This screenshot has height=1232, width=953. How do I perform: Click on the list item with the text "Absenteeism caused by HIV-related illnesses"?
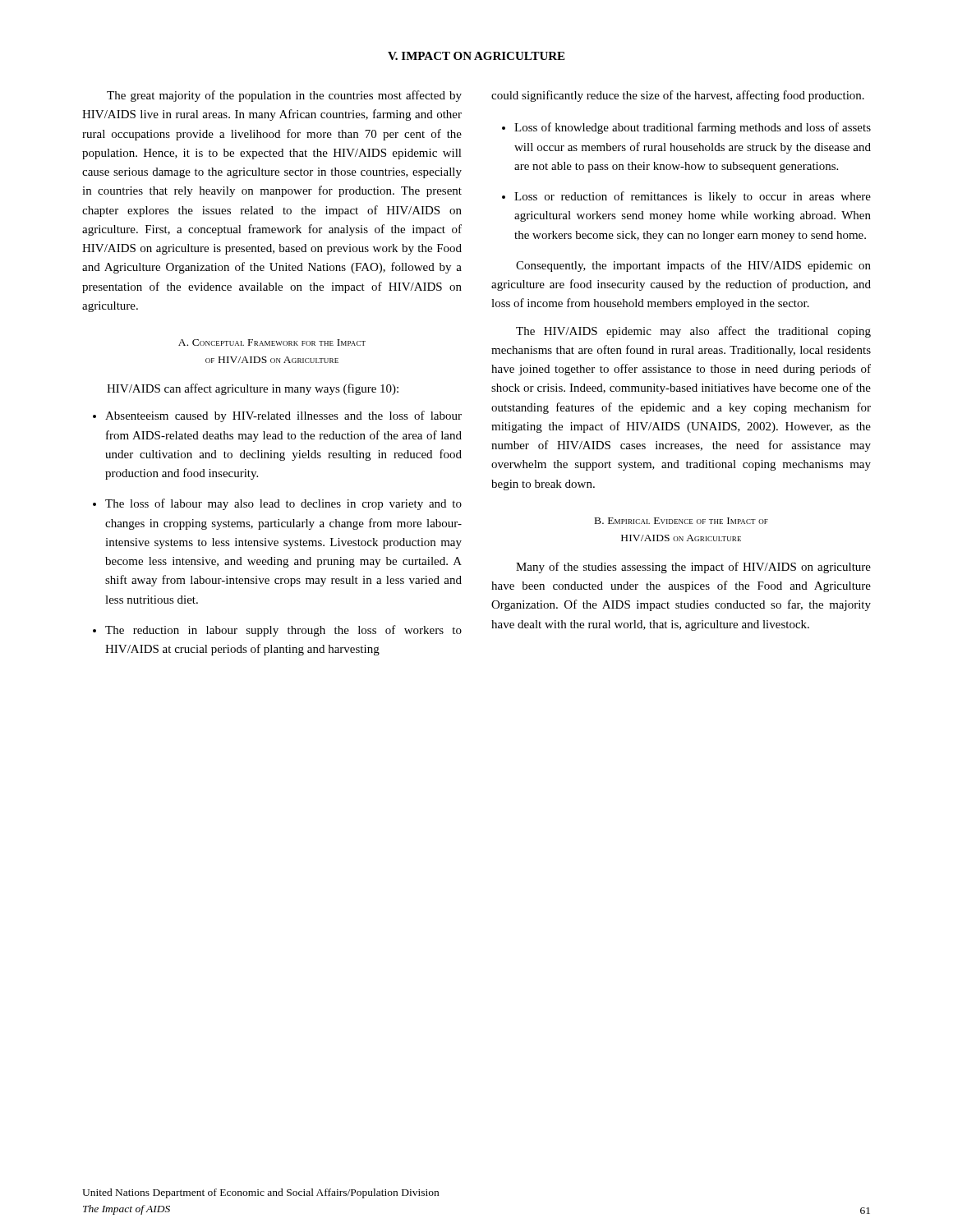coord(272,445)
